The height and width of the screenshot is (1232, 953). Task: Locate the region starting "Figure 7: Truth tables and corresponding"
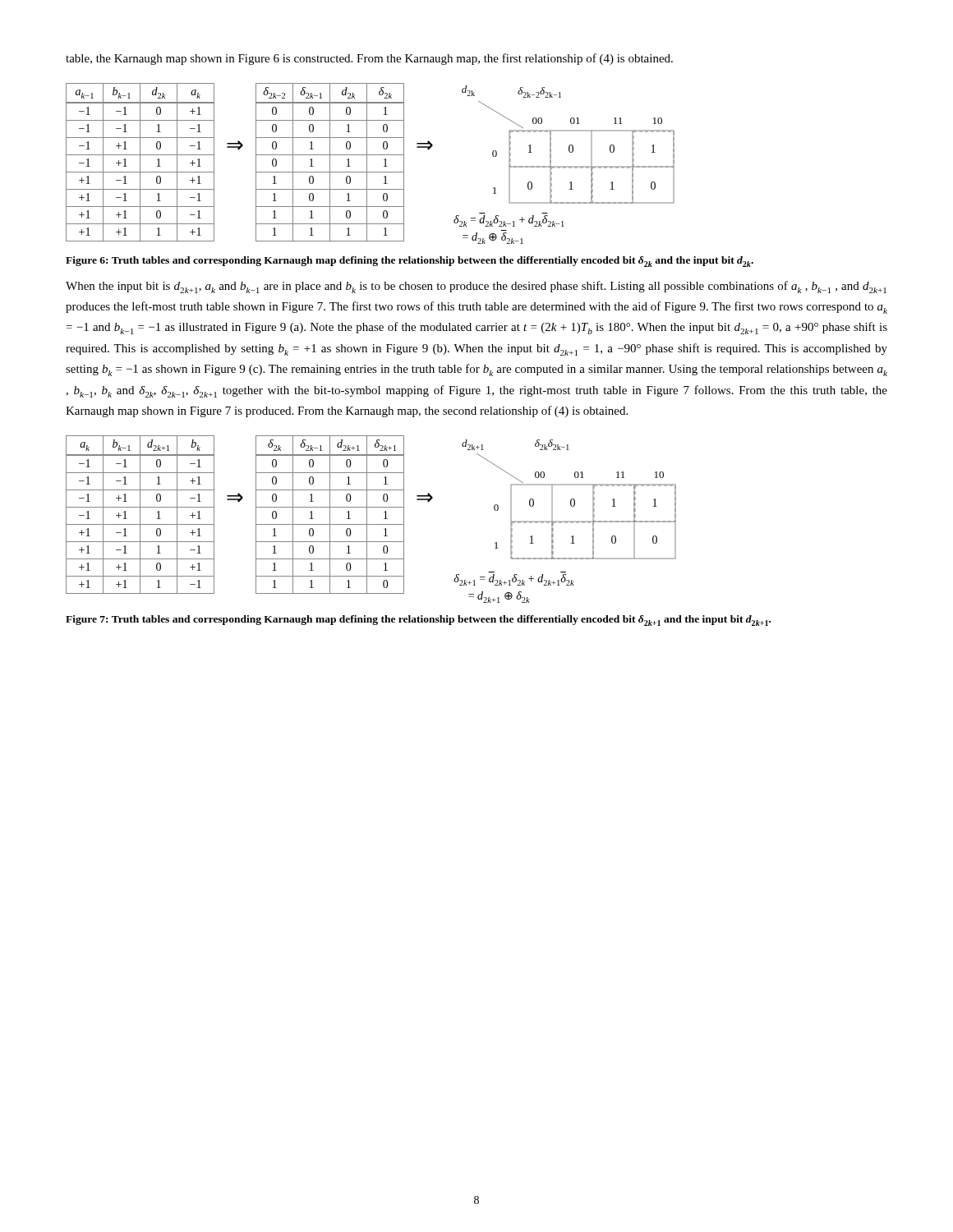(419, 620)
